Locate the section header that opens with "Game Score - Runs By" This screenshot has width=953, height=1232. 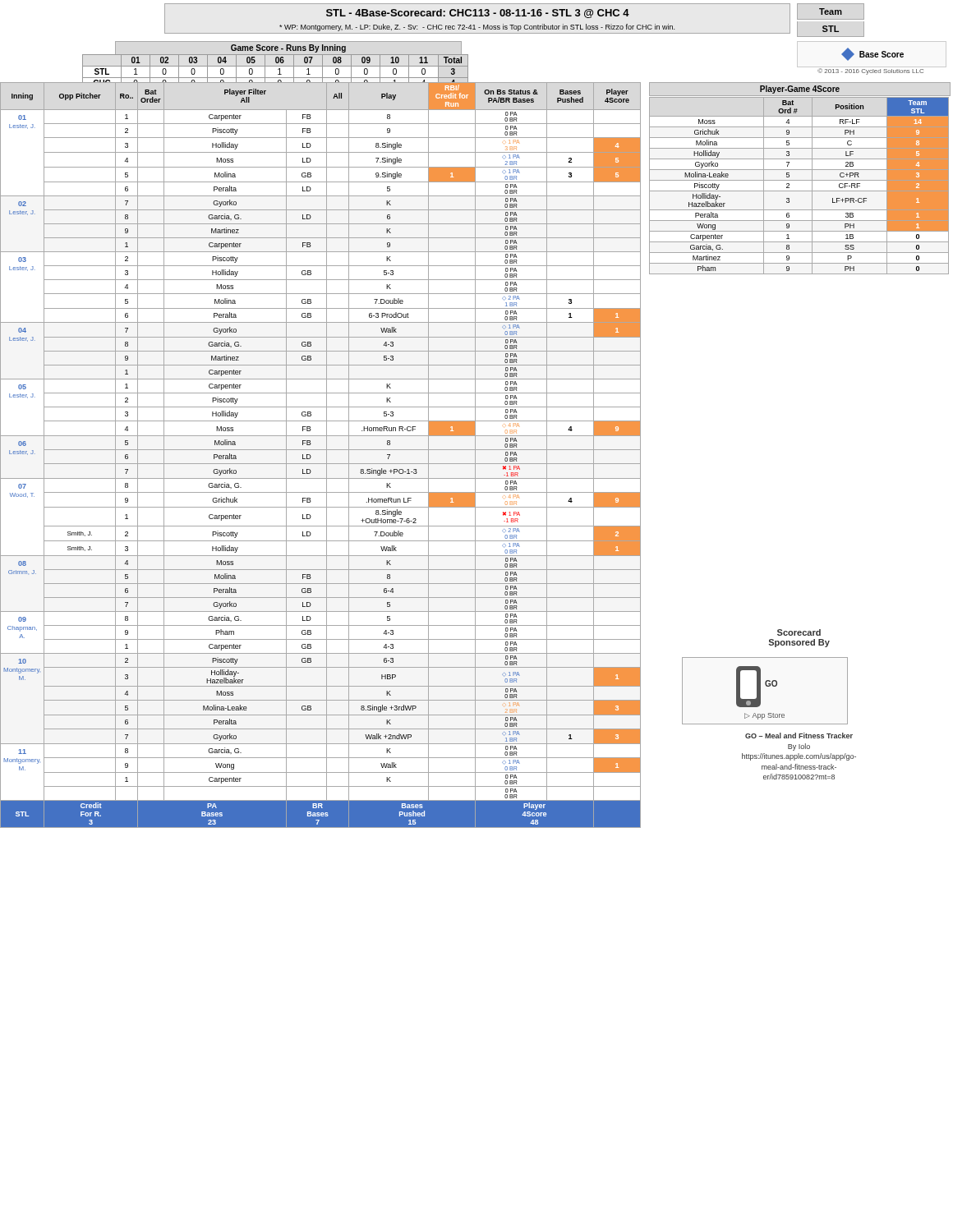[288, 48]
